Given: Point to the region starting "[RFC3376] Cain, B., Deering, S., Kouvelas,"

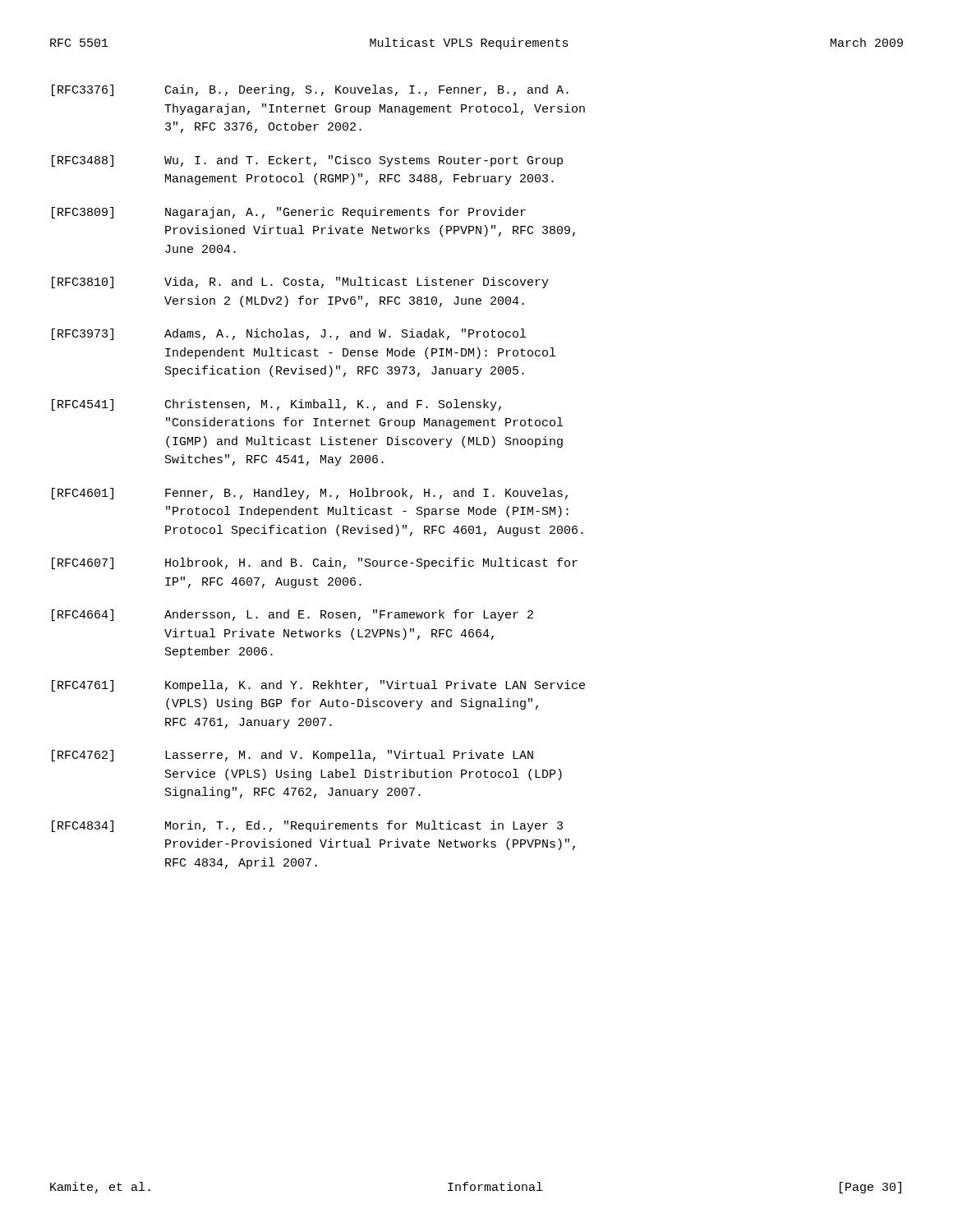Looking at the screenshot, I should [x=476, y=110].
